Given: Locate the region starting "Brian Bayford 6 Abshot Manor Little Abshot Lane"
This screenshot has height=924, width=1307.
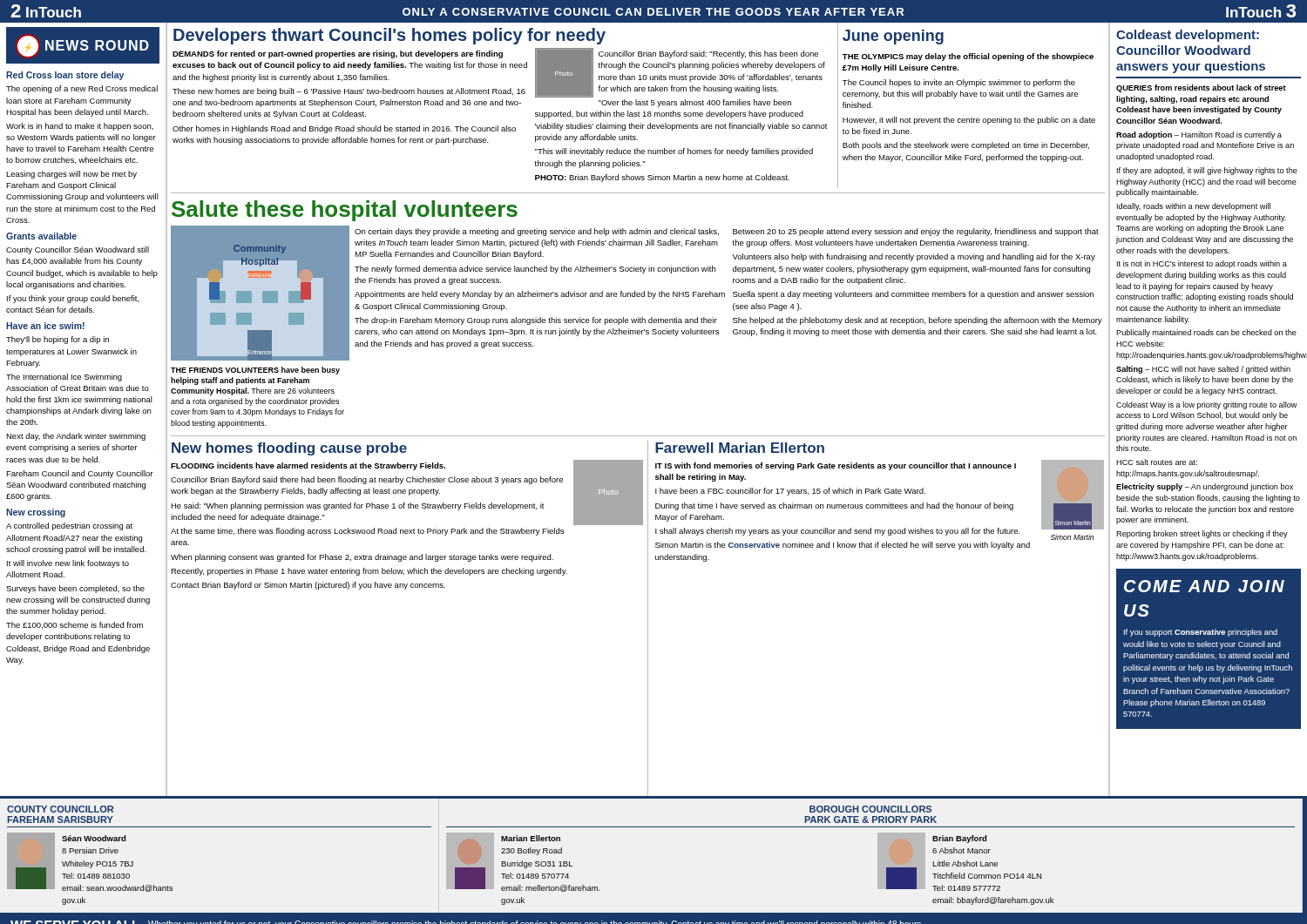Looking at the screenshot, I should point(993,870).
